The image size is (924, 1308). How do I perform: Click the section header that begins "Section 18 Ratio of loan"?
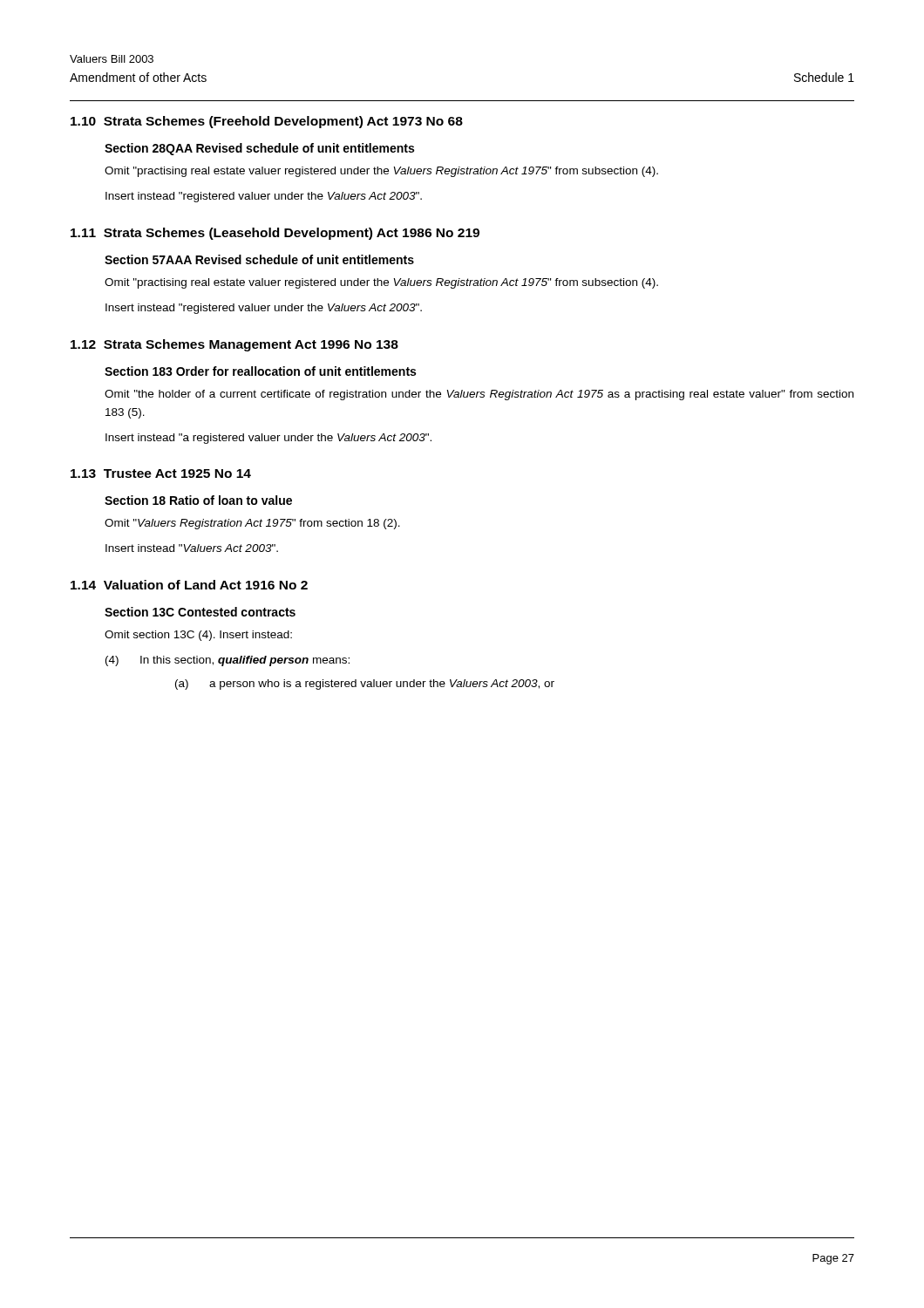click(x=199, y=501)
